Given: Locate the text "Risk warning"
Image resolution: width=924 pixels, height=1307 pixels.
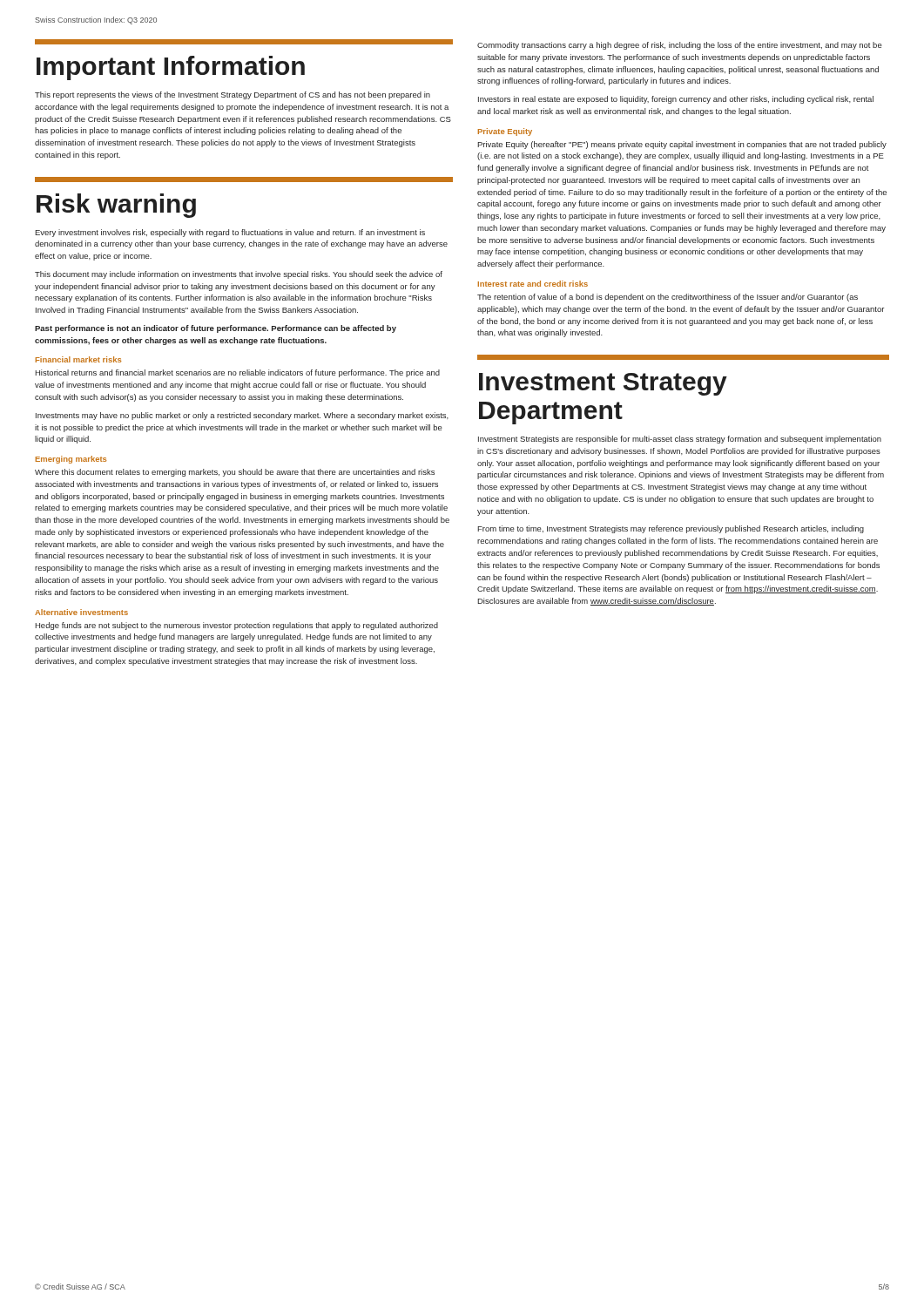Looking at the screenshot, I should tap(116, 206).
